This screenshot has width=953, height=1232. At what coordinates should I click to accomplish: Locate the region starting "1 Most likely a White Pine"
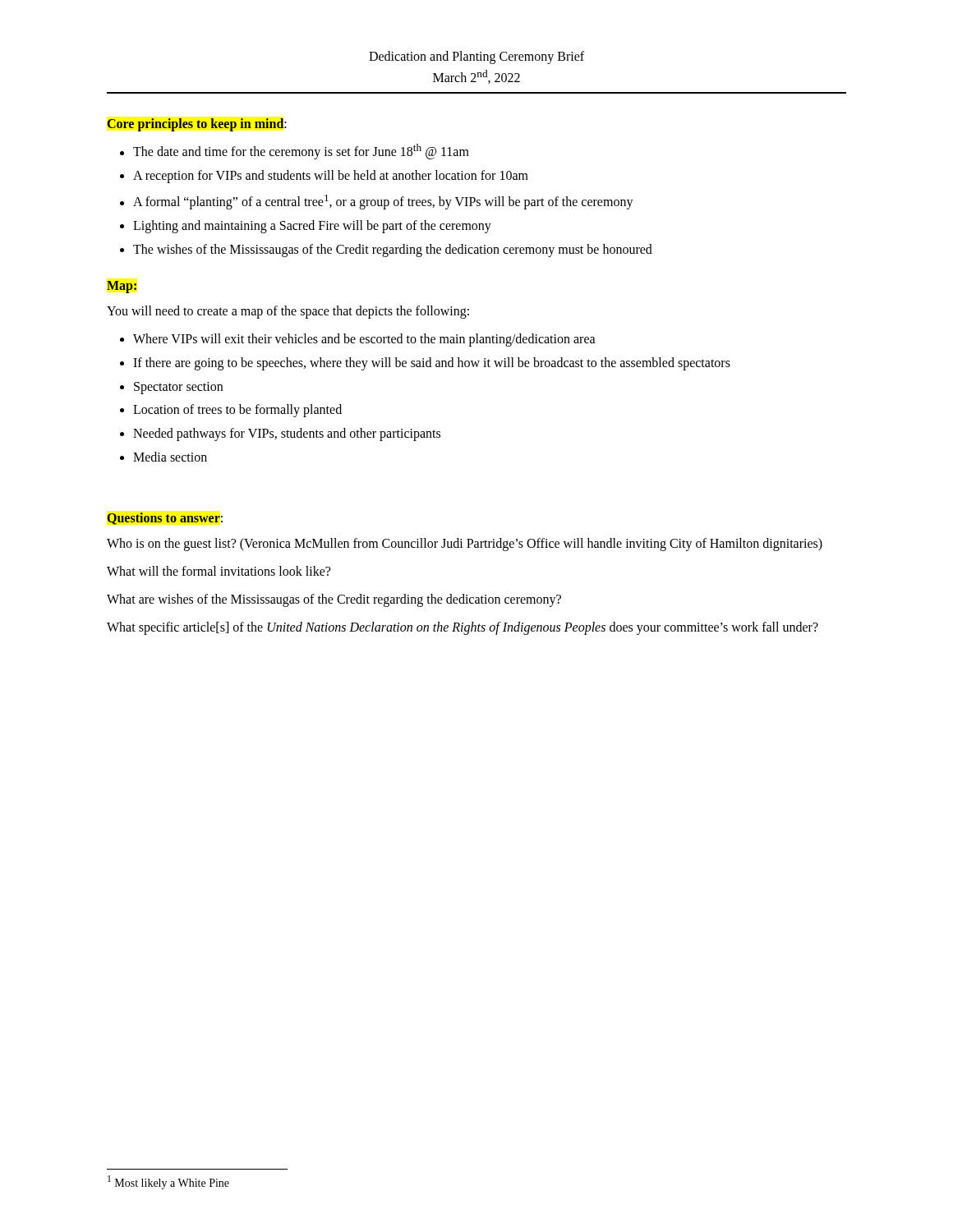click(168, 1181)
